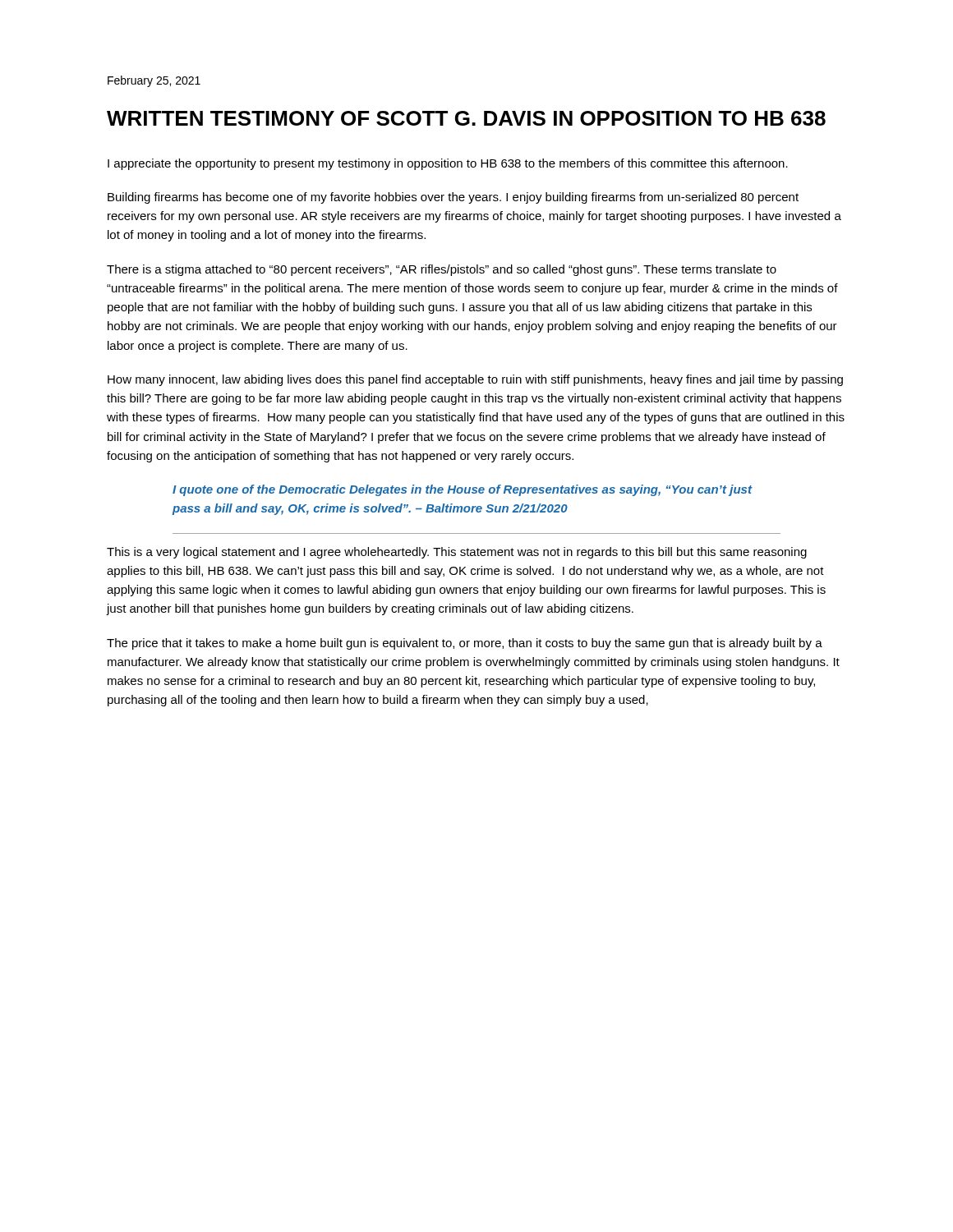This screenshot has height=1232, width=953.
Task: Where is the title that starts "WRITTEN TESTIMONY OF SCOTT G. DAVIS IN OPPOSITION"?
Action: (466, 118)
